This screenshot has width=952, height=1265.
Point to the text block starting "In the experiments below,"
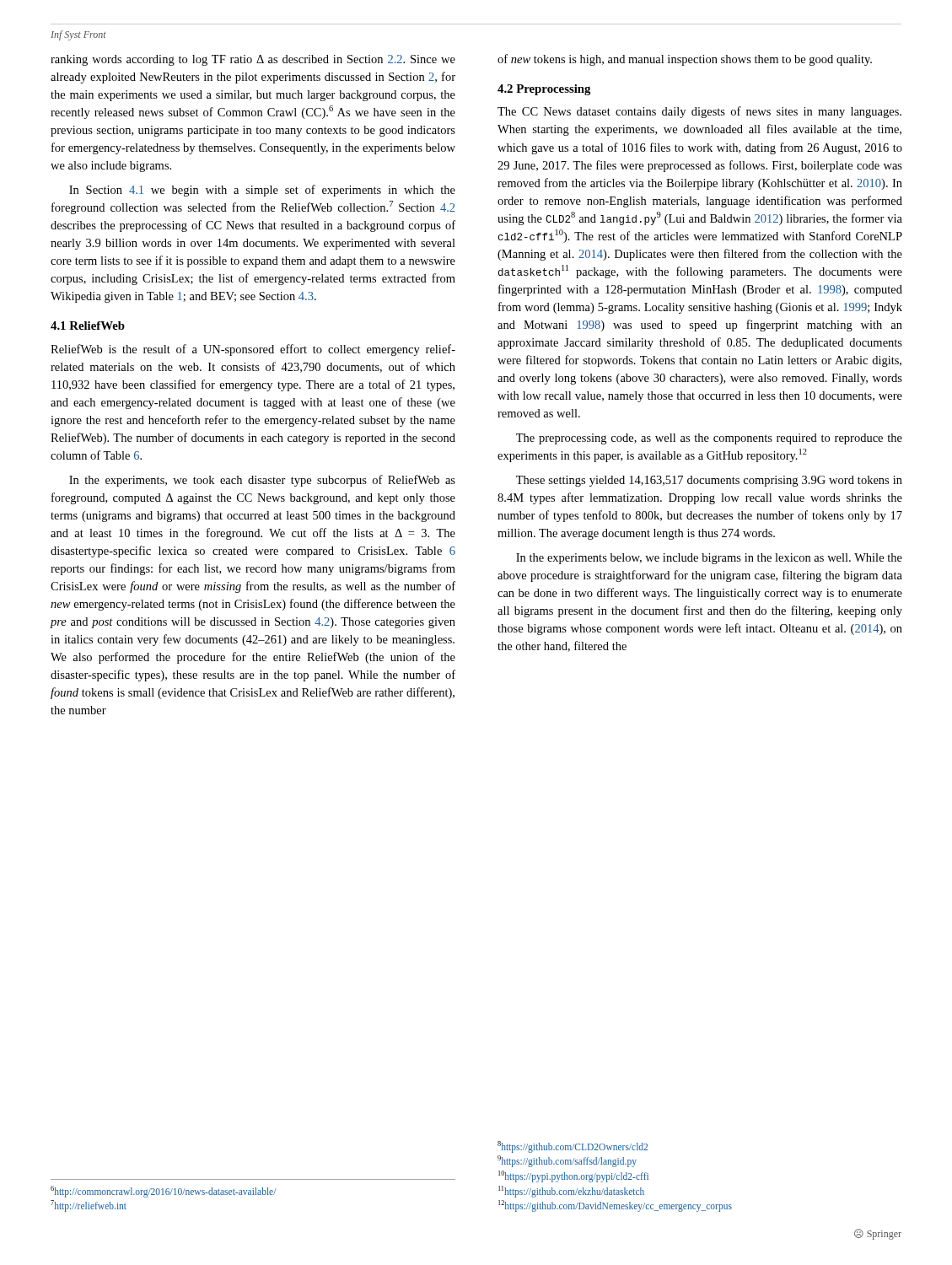coord(700,602)
